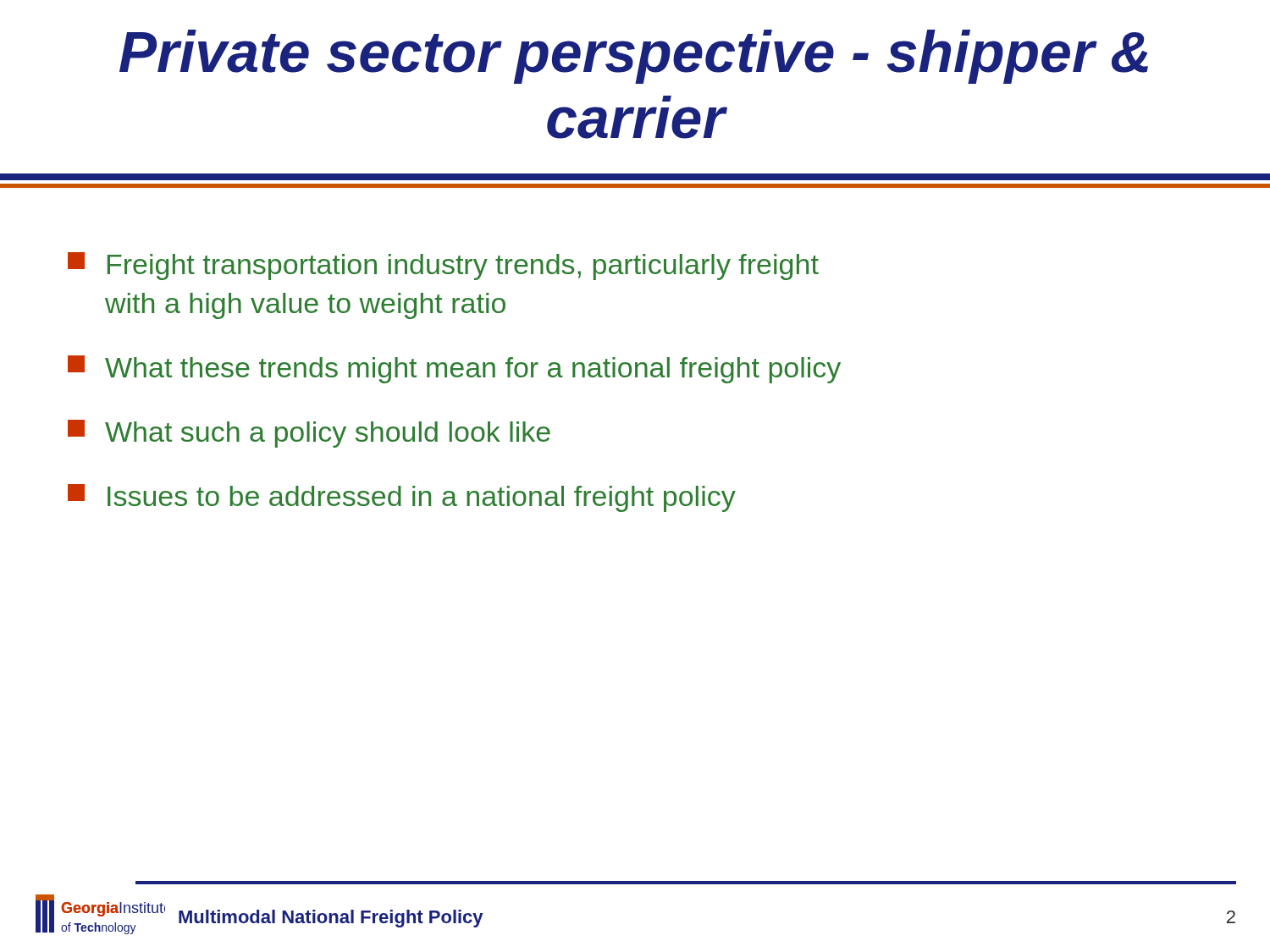The width and height of the screenshot is (1270, 952).
Task: Find the title that reads "Private sector perspective"
Action: point(635,85)
